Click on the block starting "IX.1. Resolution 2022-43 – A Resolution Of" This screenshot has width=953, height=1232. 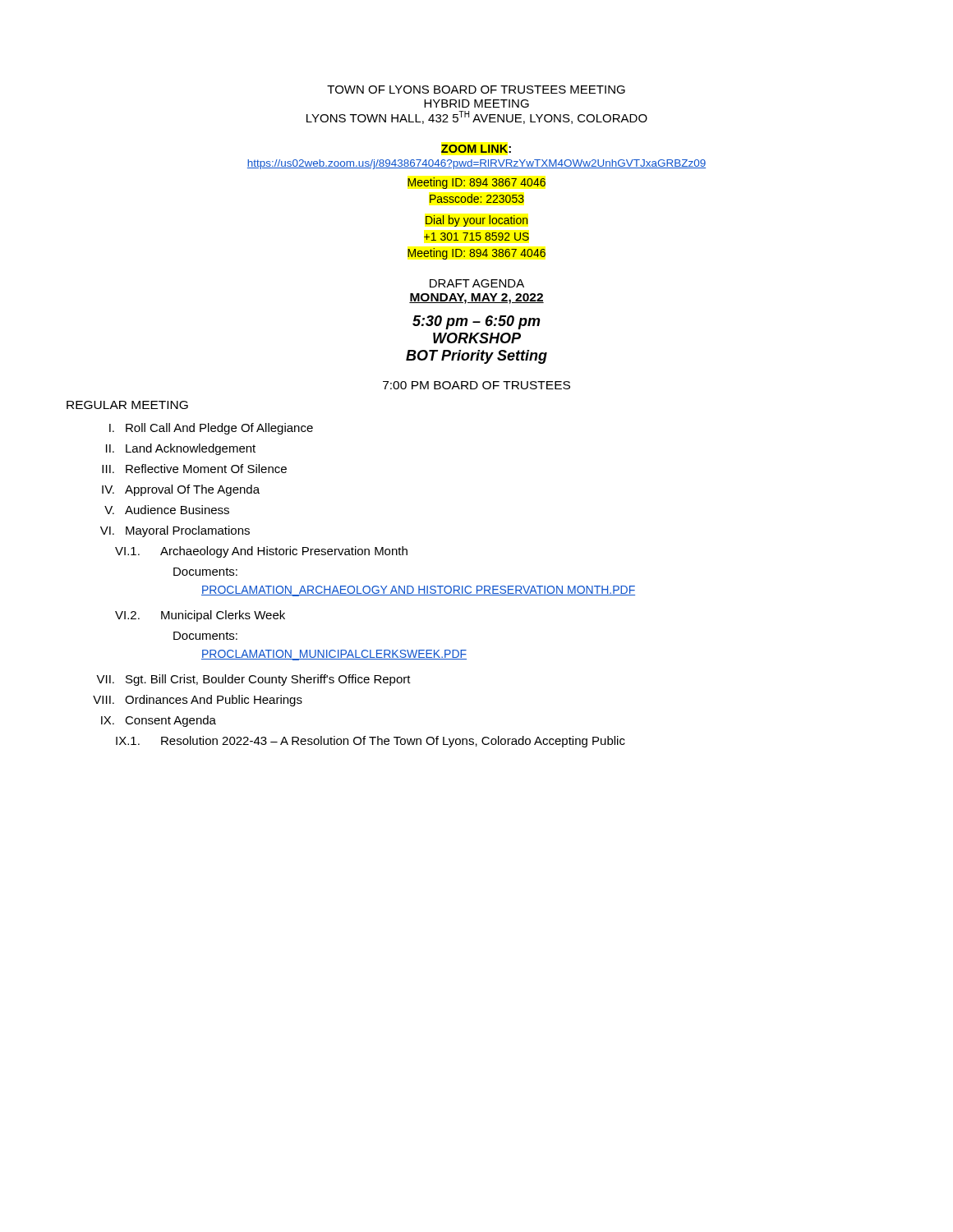501,740
